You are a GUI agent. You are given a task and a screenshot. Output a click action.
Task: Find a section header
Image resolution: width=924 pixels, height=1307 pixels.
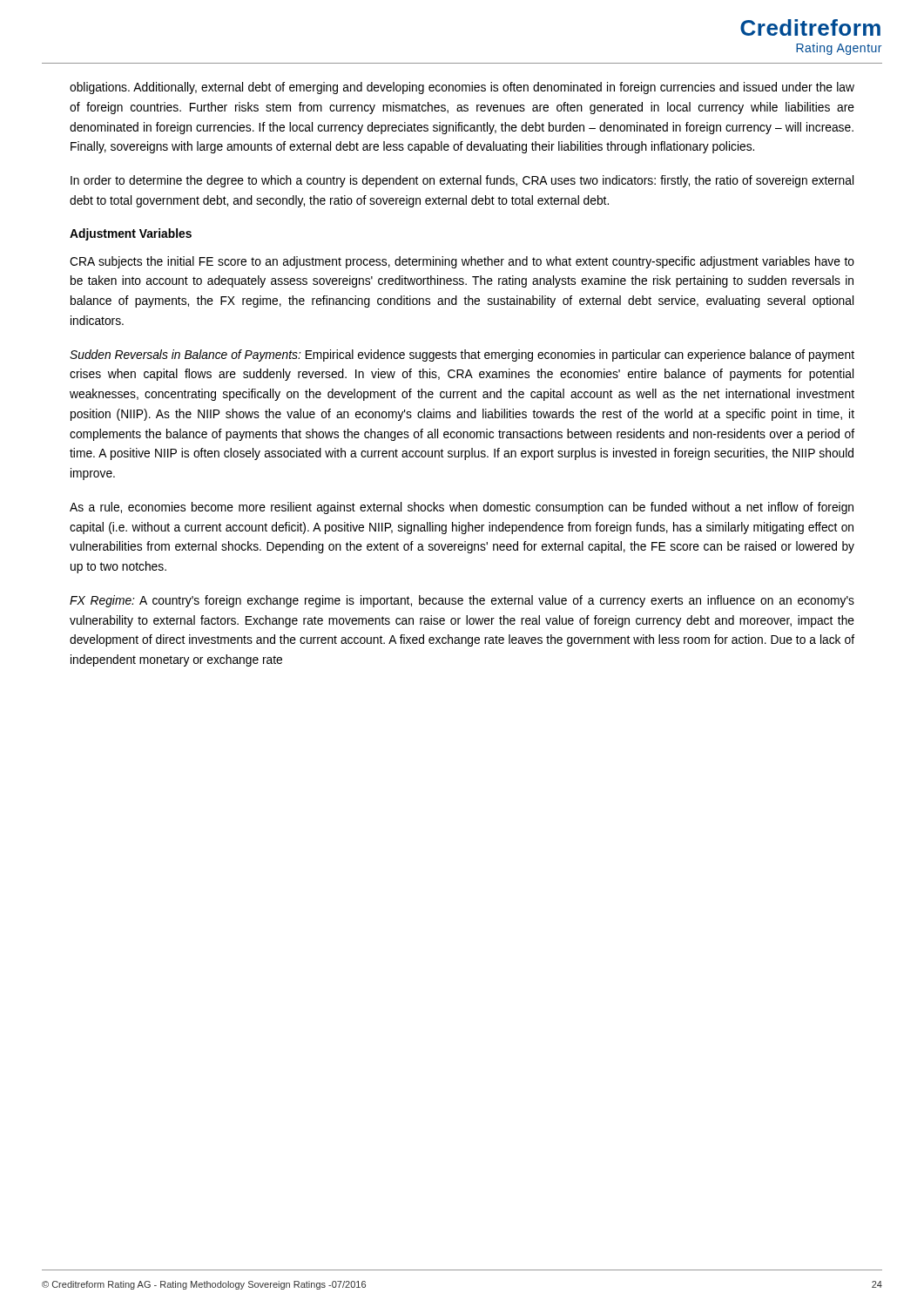click(x=131, y=234)
